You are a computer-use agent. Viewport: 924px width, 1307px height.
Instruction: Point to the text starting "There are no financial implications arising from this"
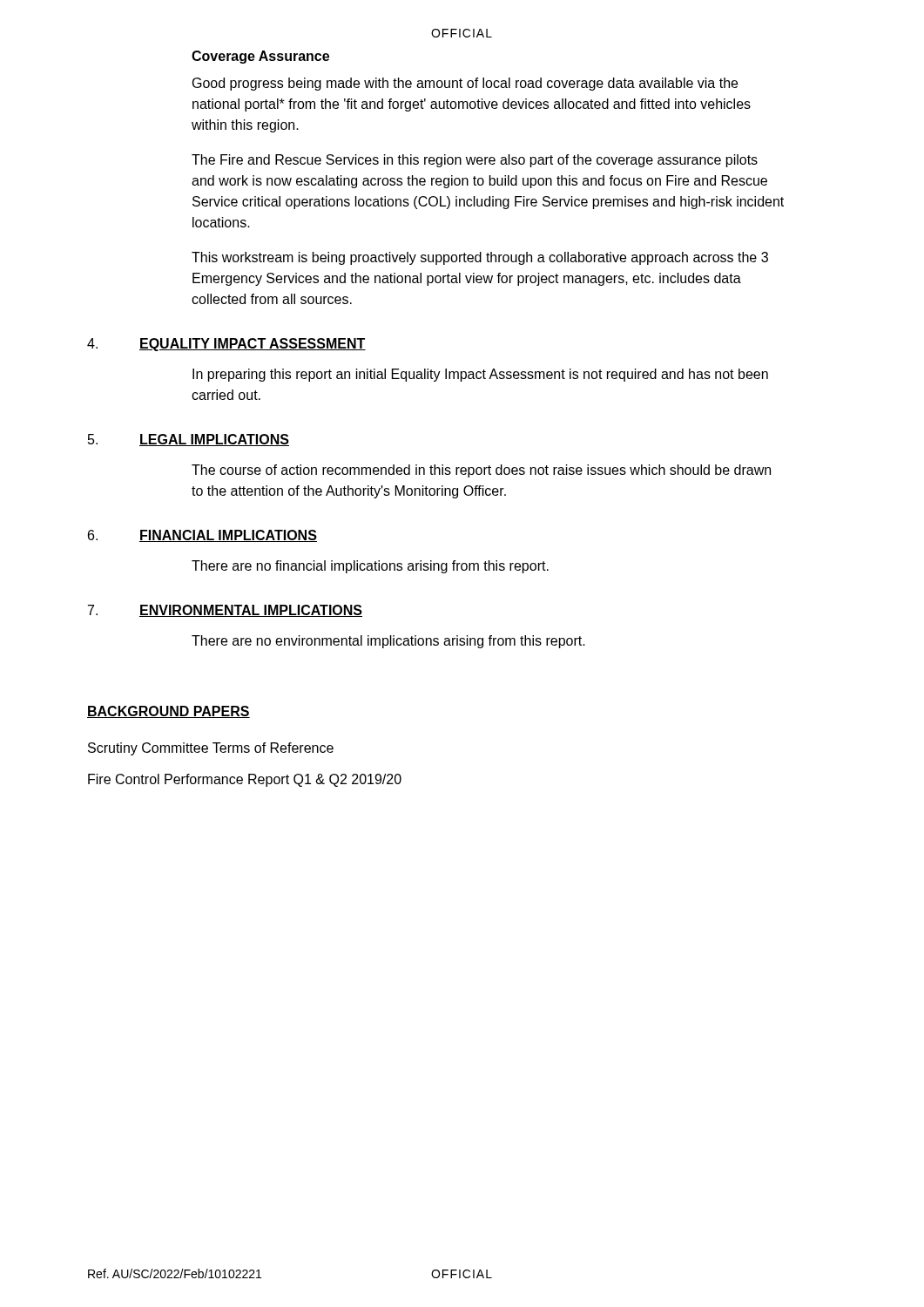[371, 566]
